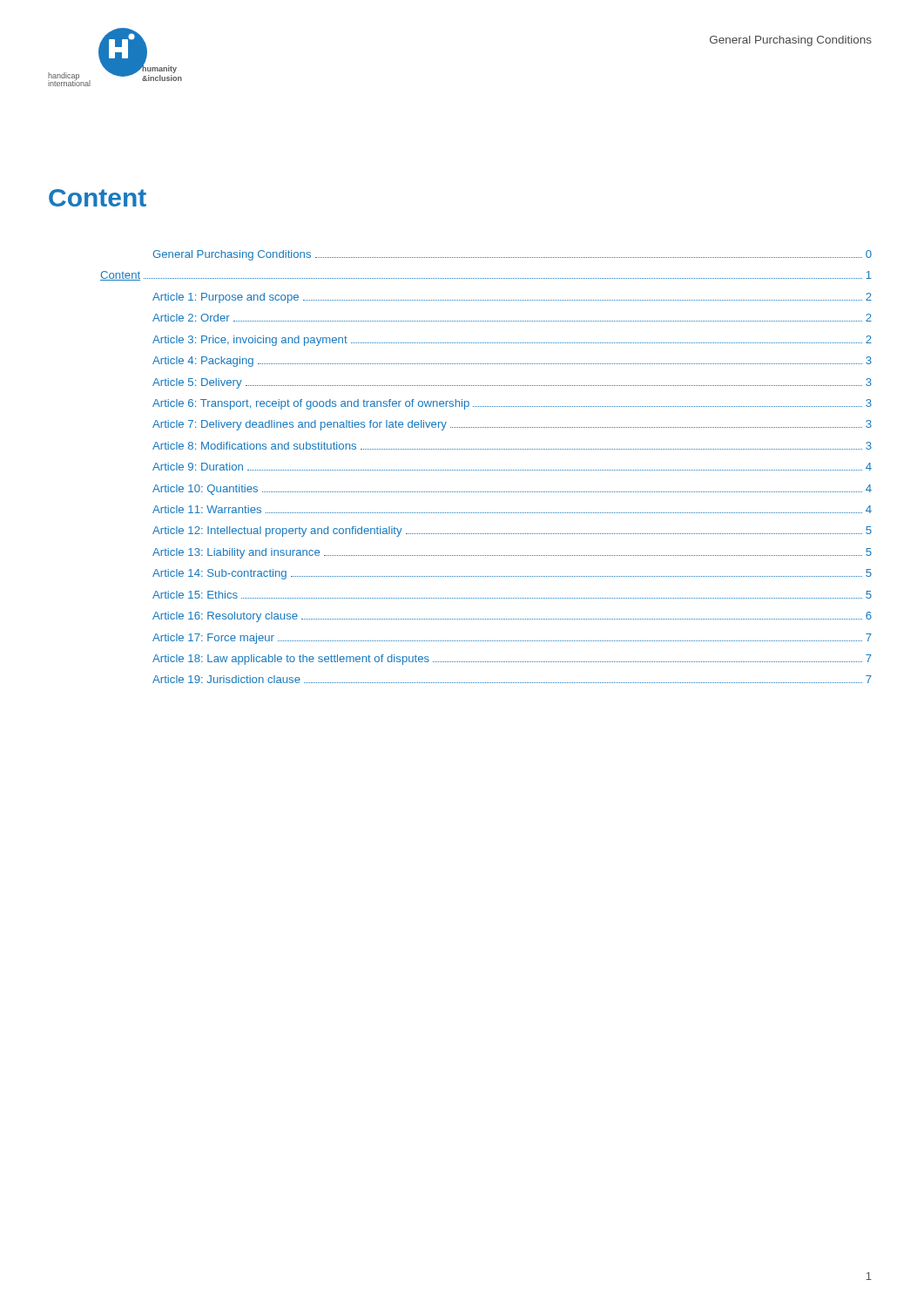This screenshot has width=924, height=1307.
Task: Point to the element starting "Article 17: Force majeur 7"
Action: (x=512, y=638)
